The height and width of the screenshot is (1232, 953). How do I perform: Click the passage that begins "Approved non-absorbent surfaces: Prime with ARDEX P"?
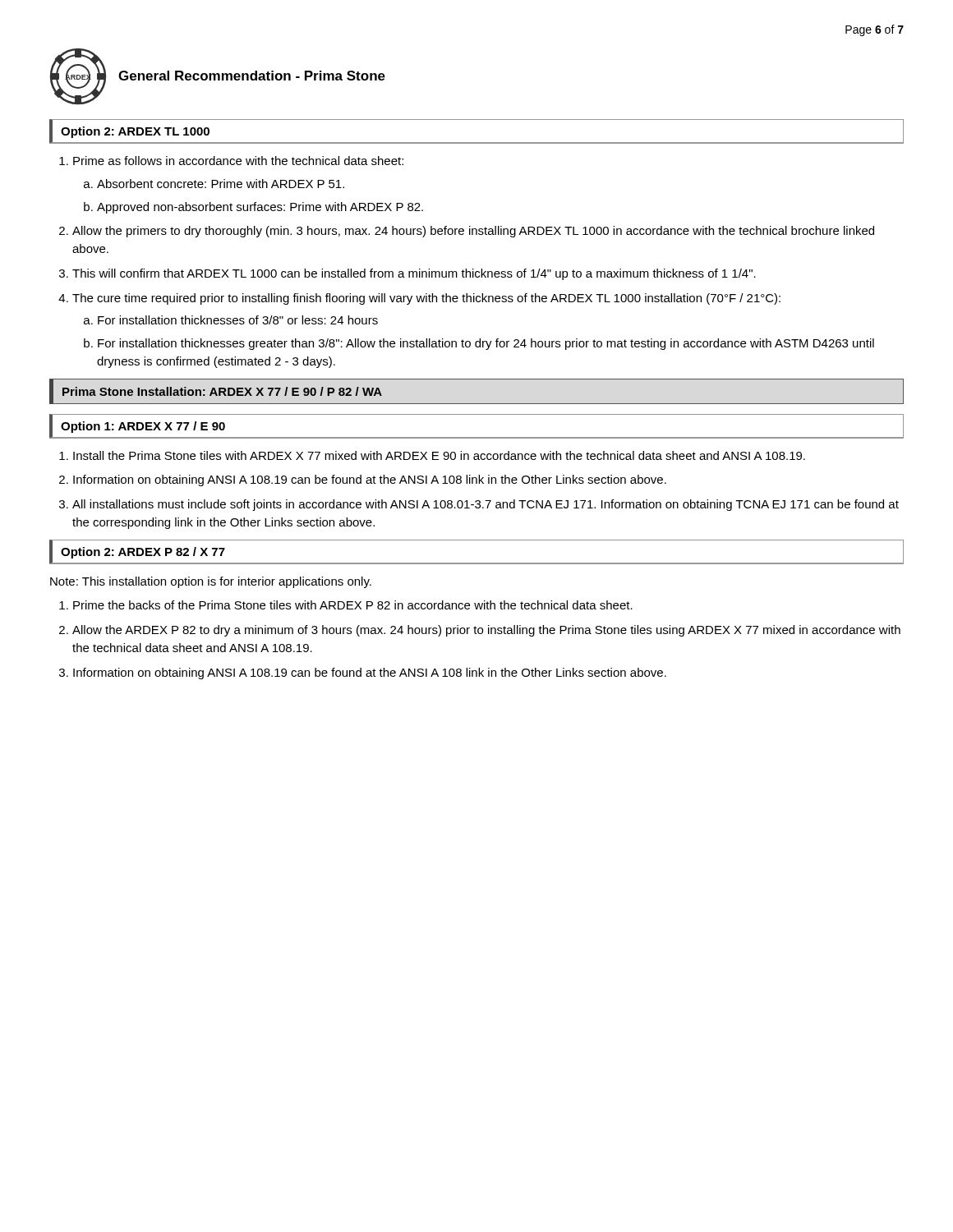pyautogui.click(x=261, y=206)
